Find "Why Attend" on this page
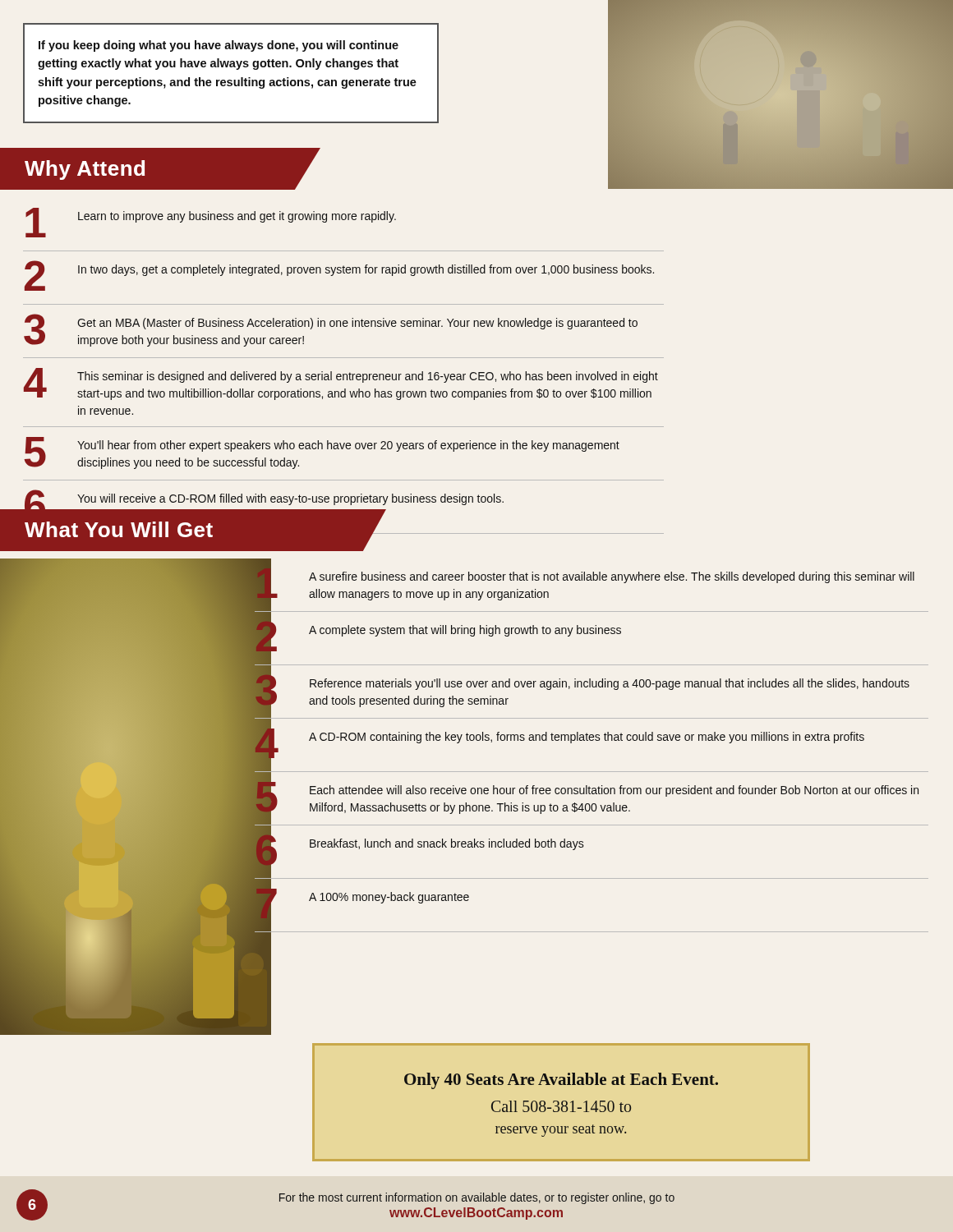 point(86,168)
